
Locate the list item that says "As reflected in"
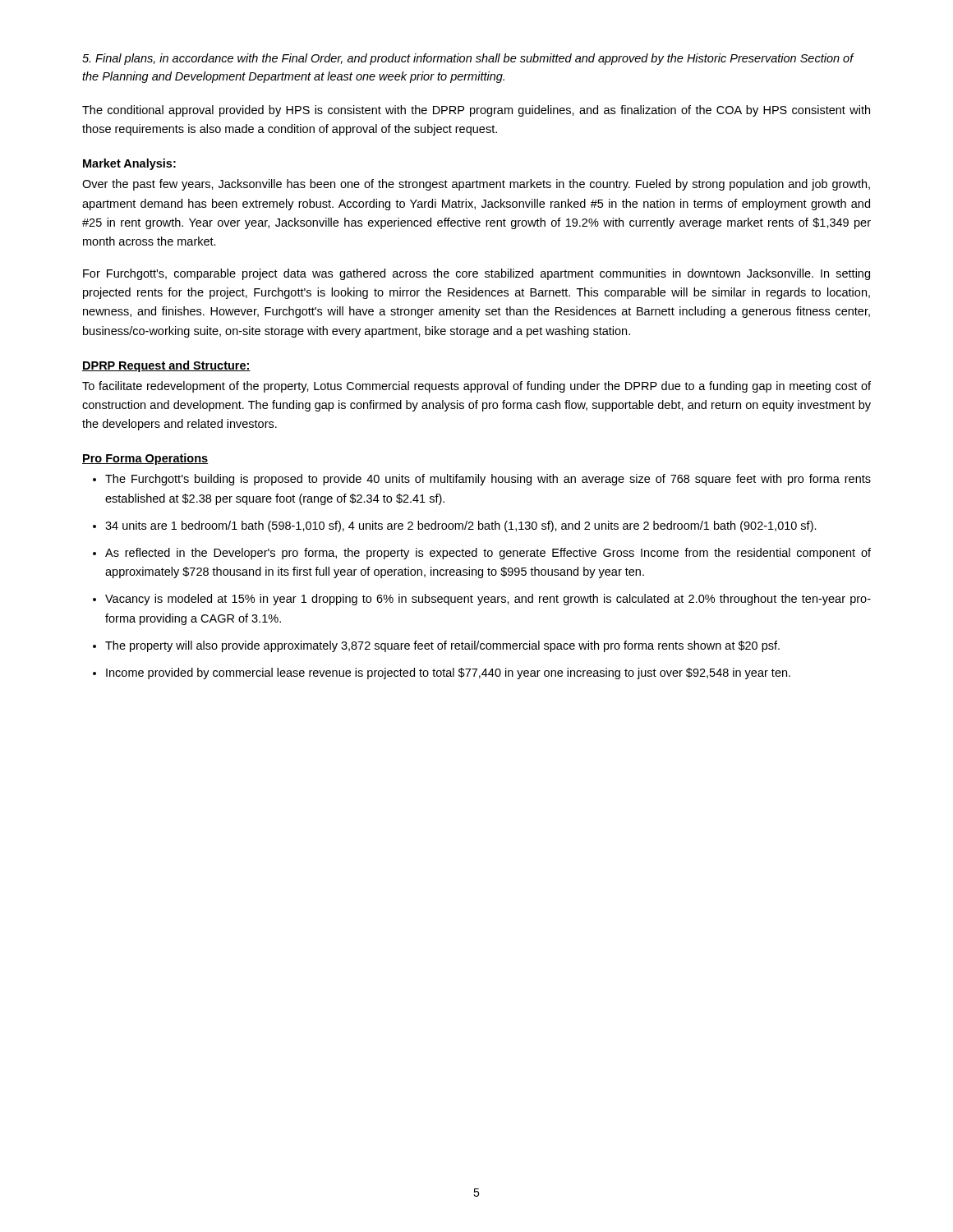click(488, 562)
